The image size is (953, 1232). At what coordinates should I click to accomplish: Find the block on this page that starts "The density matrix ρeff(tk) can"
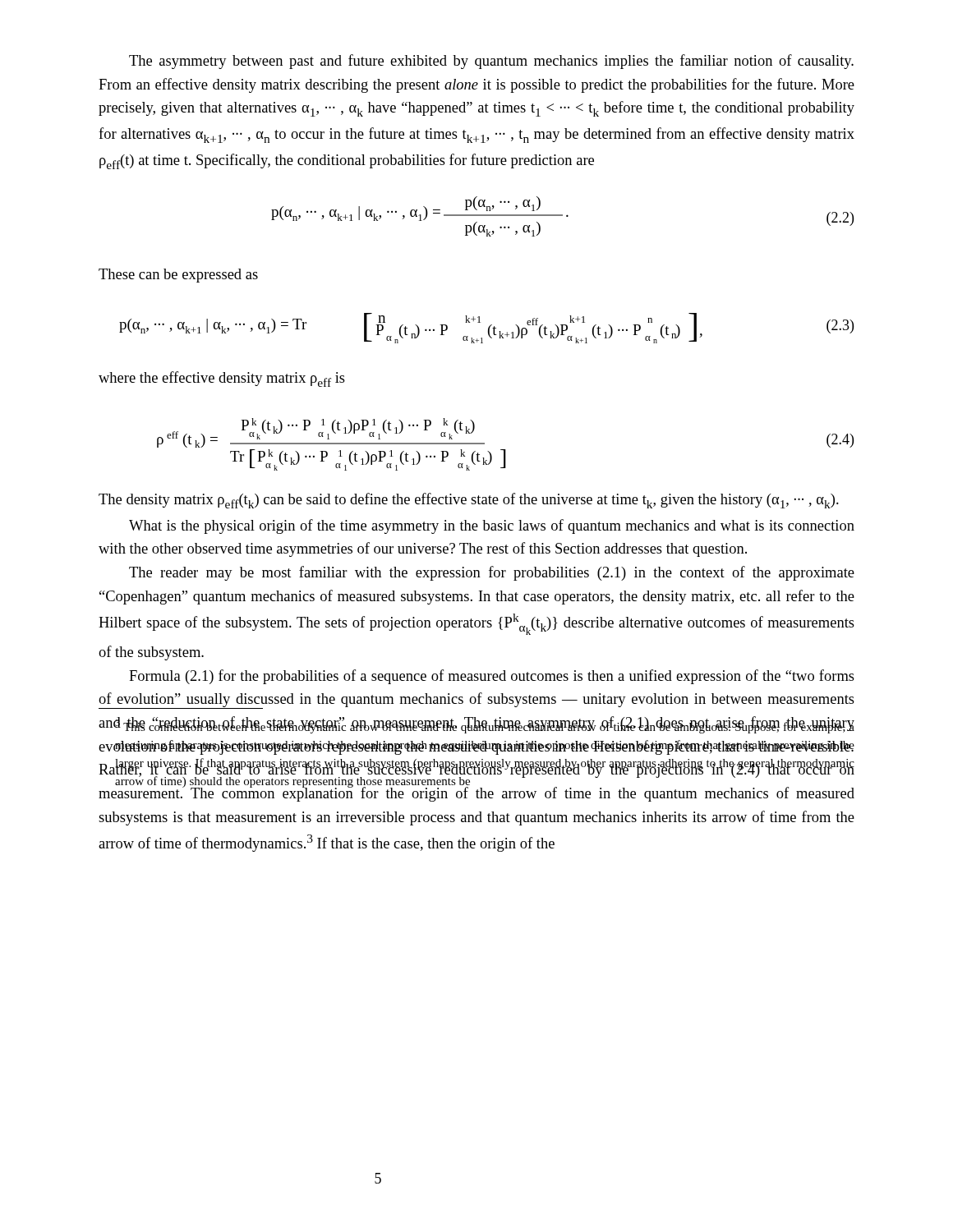[x=476, y=501]
